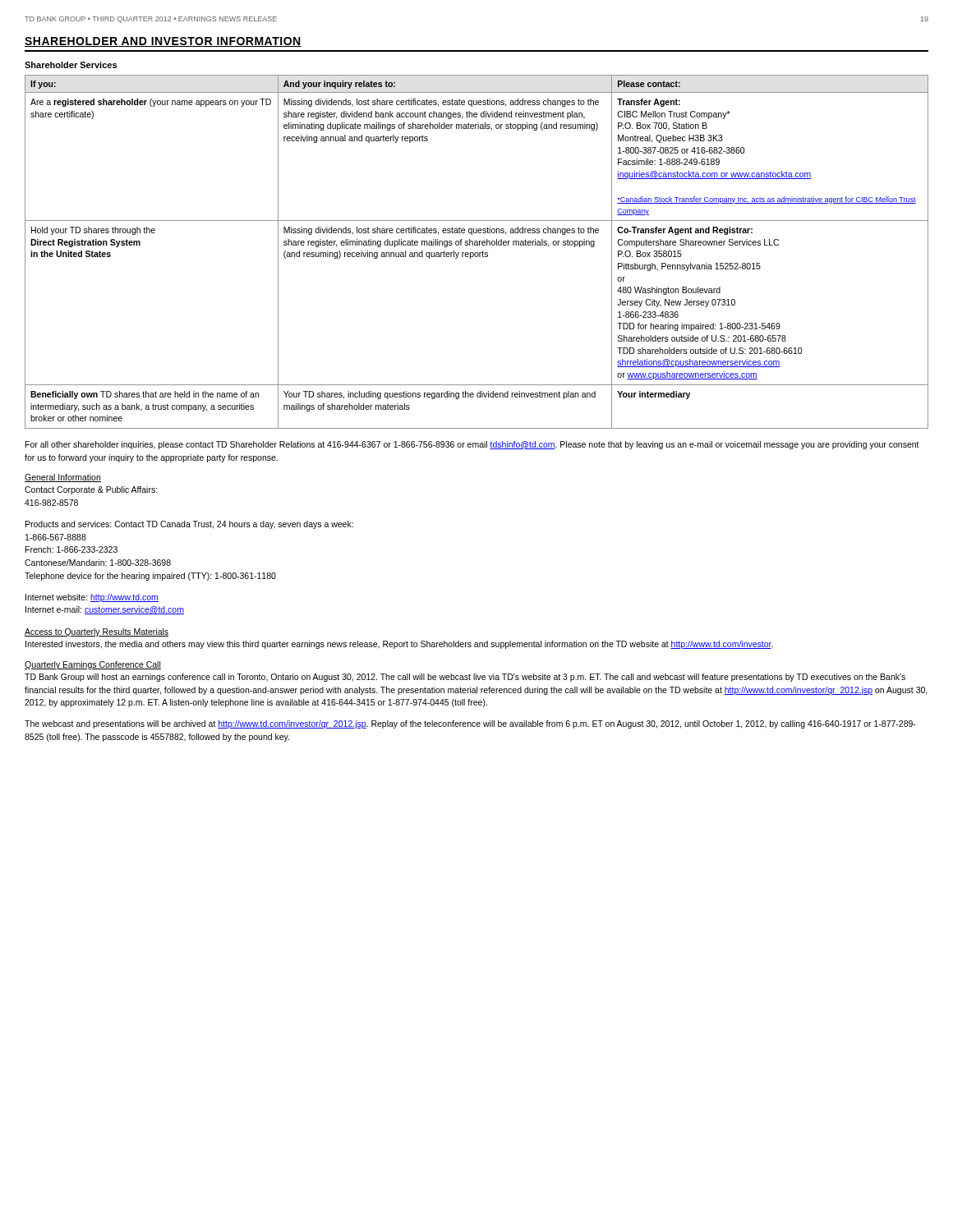
Task: Point to the element starting "SHAREHOLDER AND INVESTOR INFORMATION"
Action: coord(163,41)
